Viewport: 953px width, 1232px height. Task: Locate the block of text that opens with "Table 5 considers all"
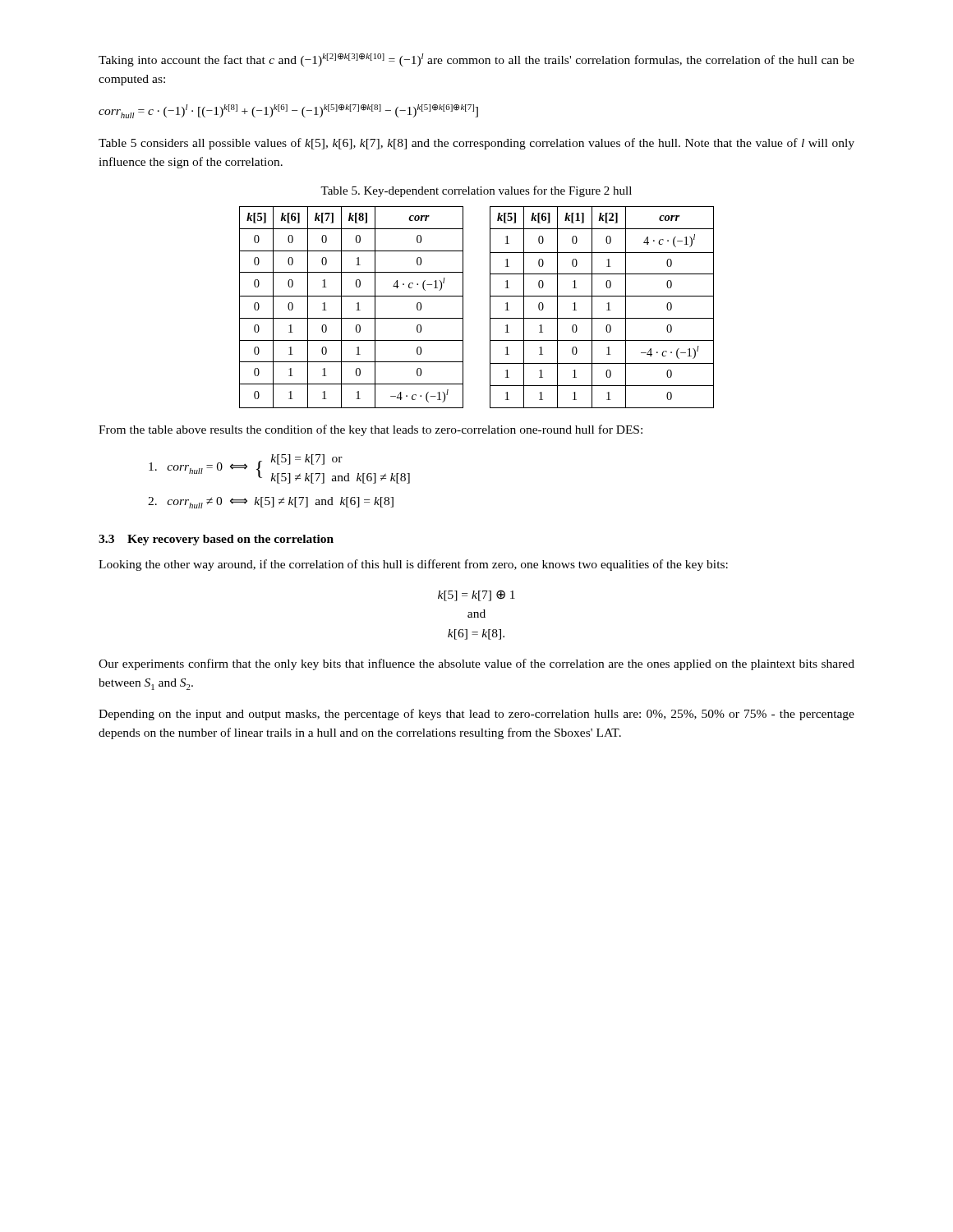(x=476, y=152)
